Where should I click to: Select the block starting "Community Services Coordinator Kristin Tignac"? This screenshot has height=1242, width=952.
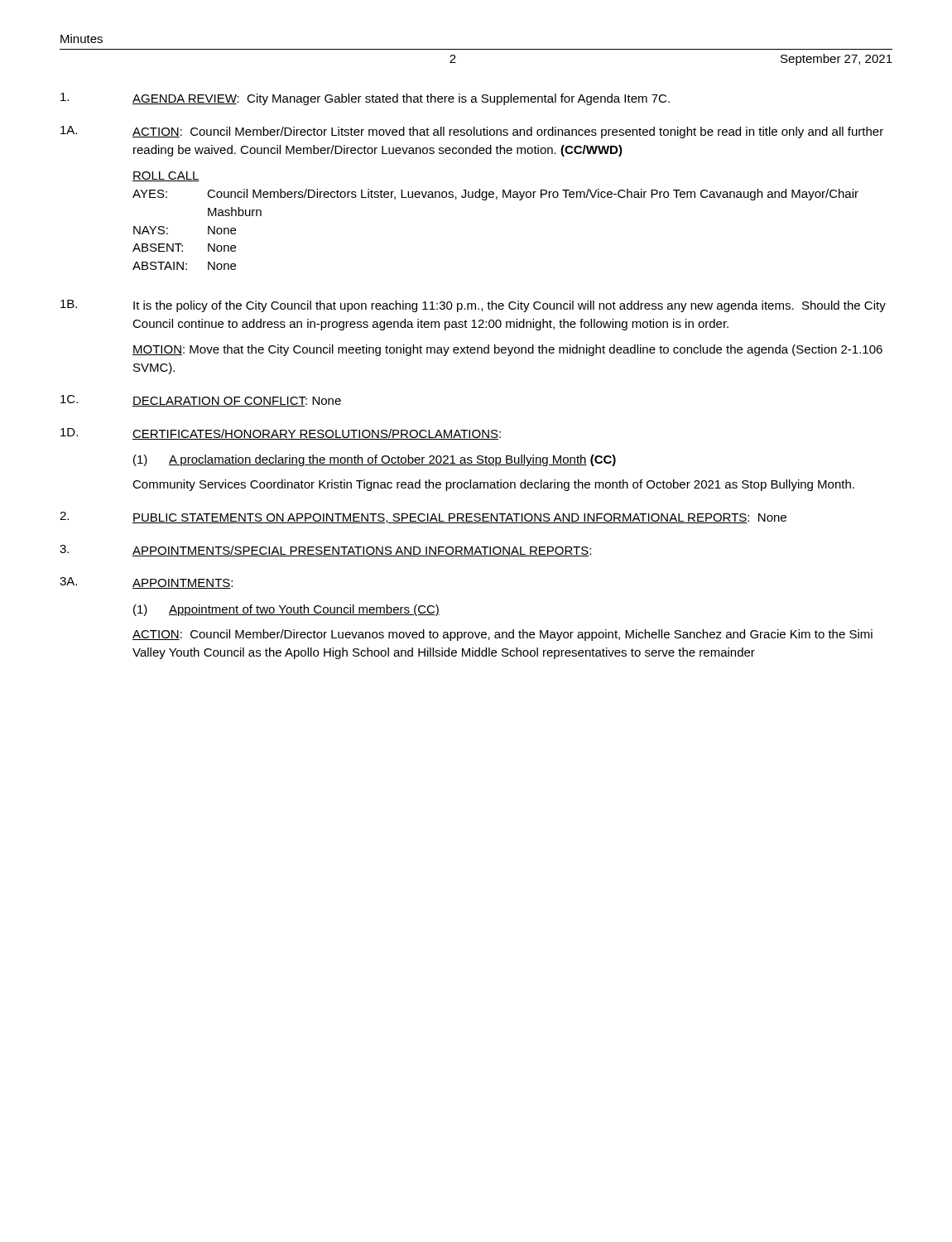click(494, 484)
